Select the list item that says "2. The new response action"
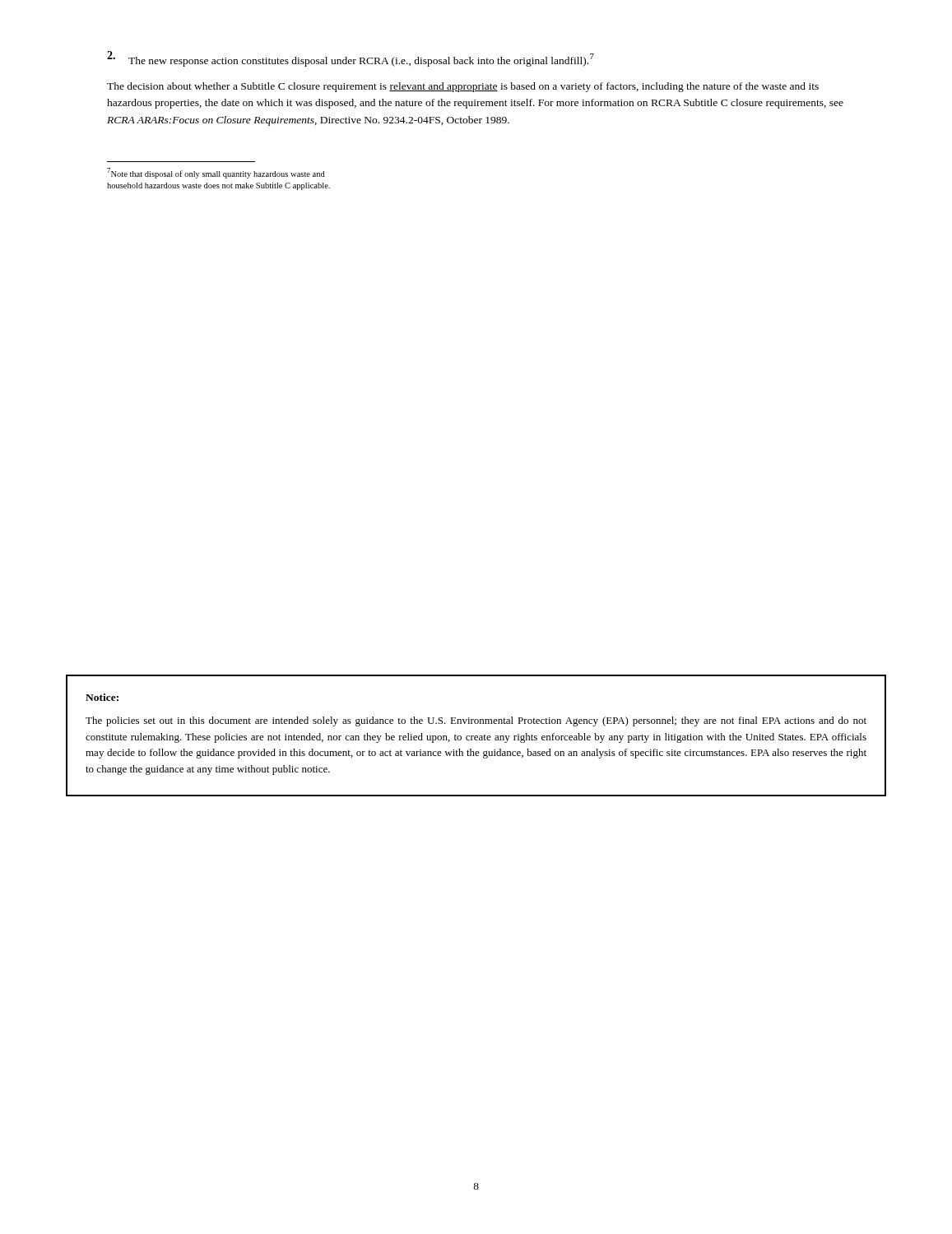The width and height of the screenshot is (952, 1234). tap(350, 59)
